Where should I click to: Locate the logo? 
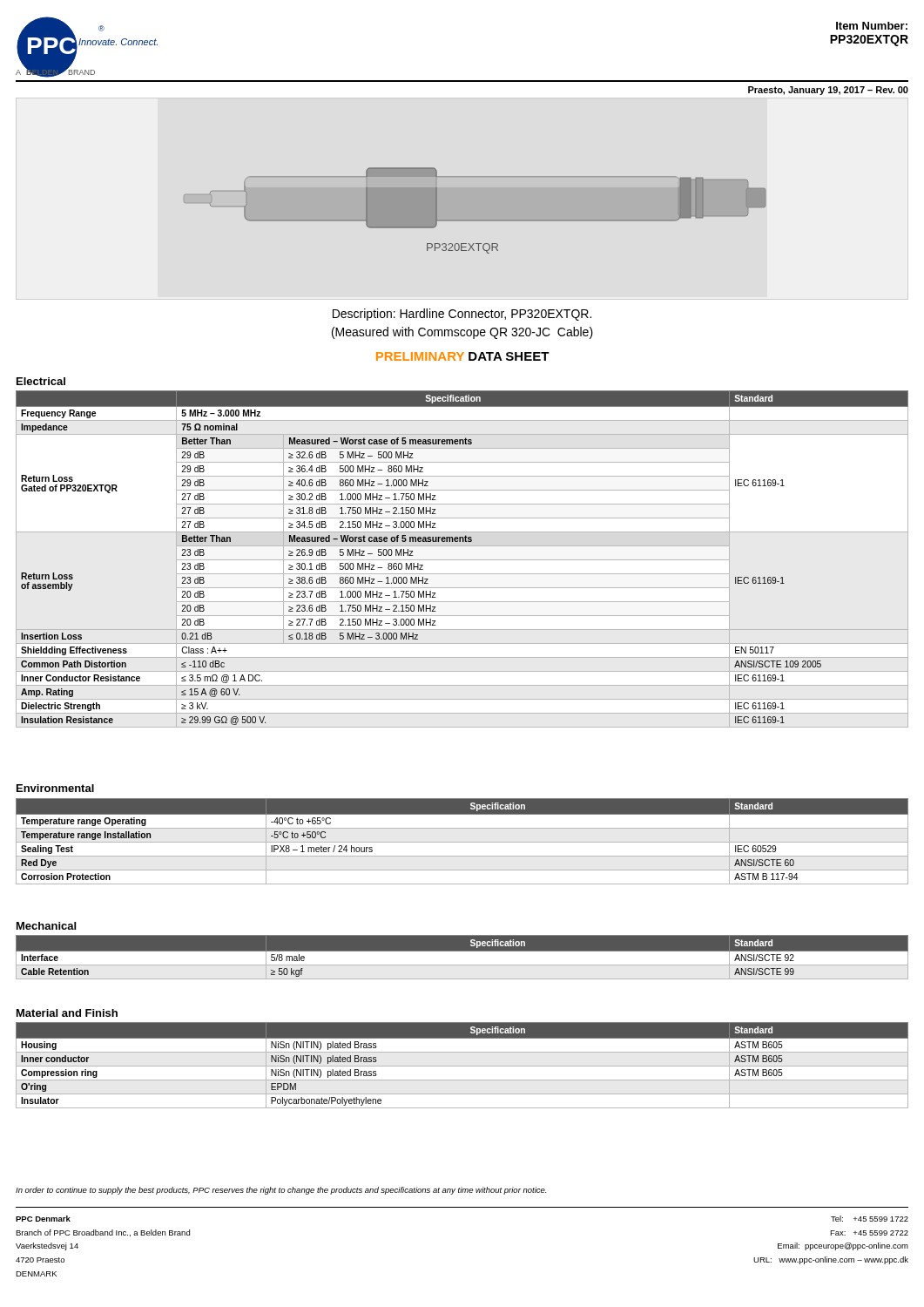[x=109, y=48]
